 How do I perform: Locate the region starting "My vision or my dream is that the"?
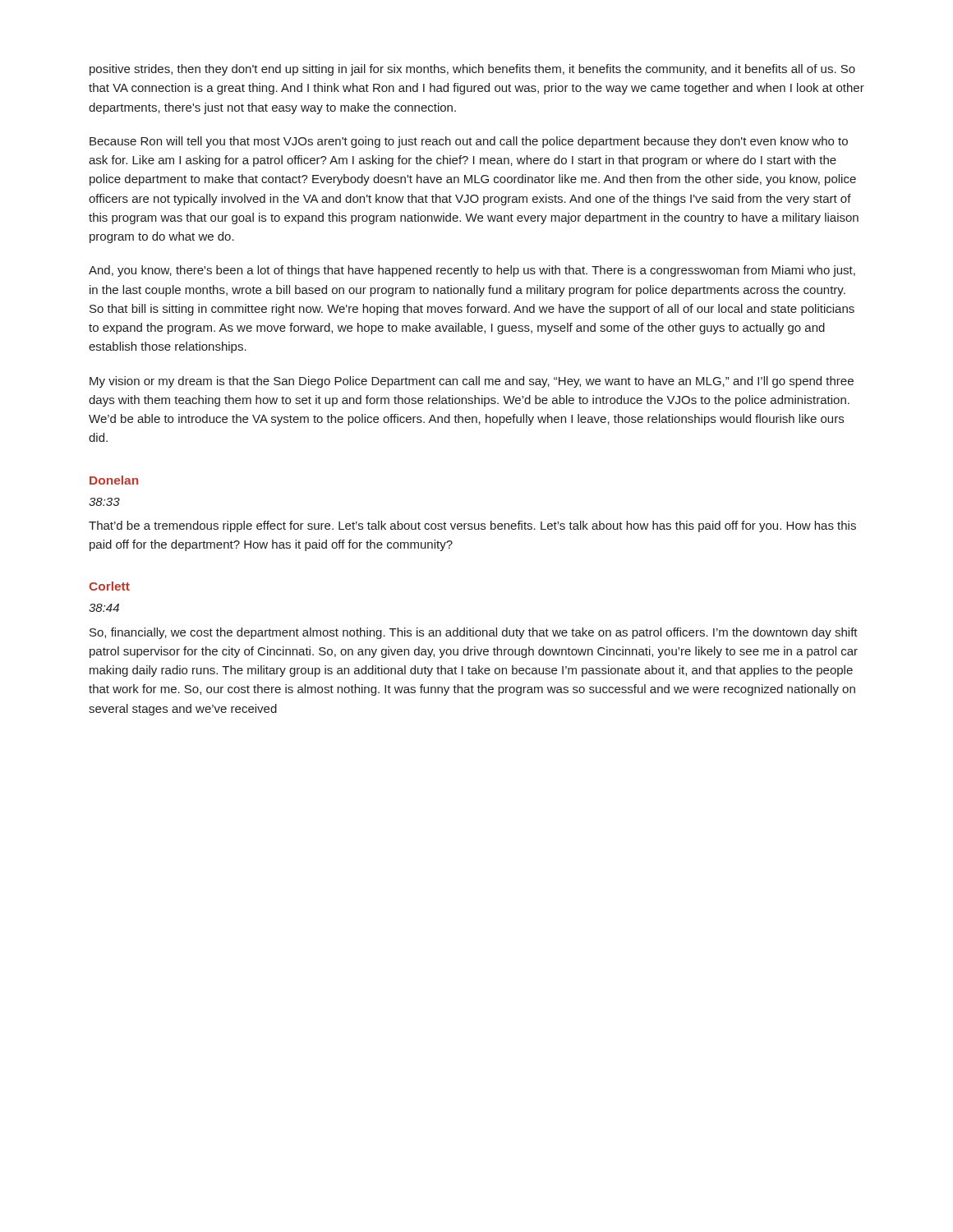[476, 409]
